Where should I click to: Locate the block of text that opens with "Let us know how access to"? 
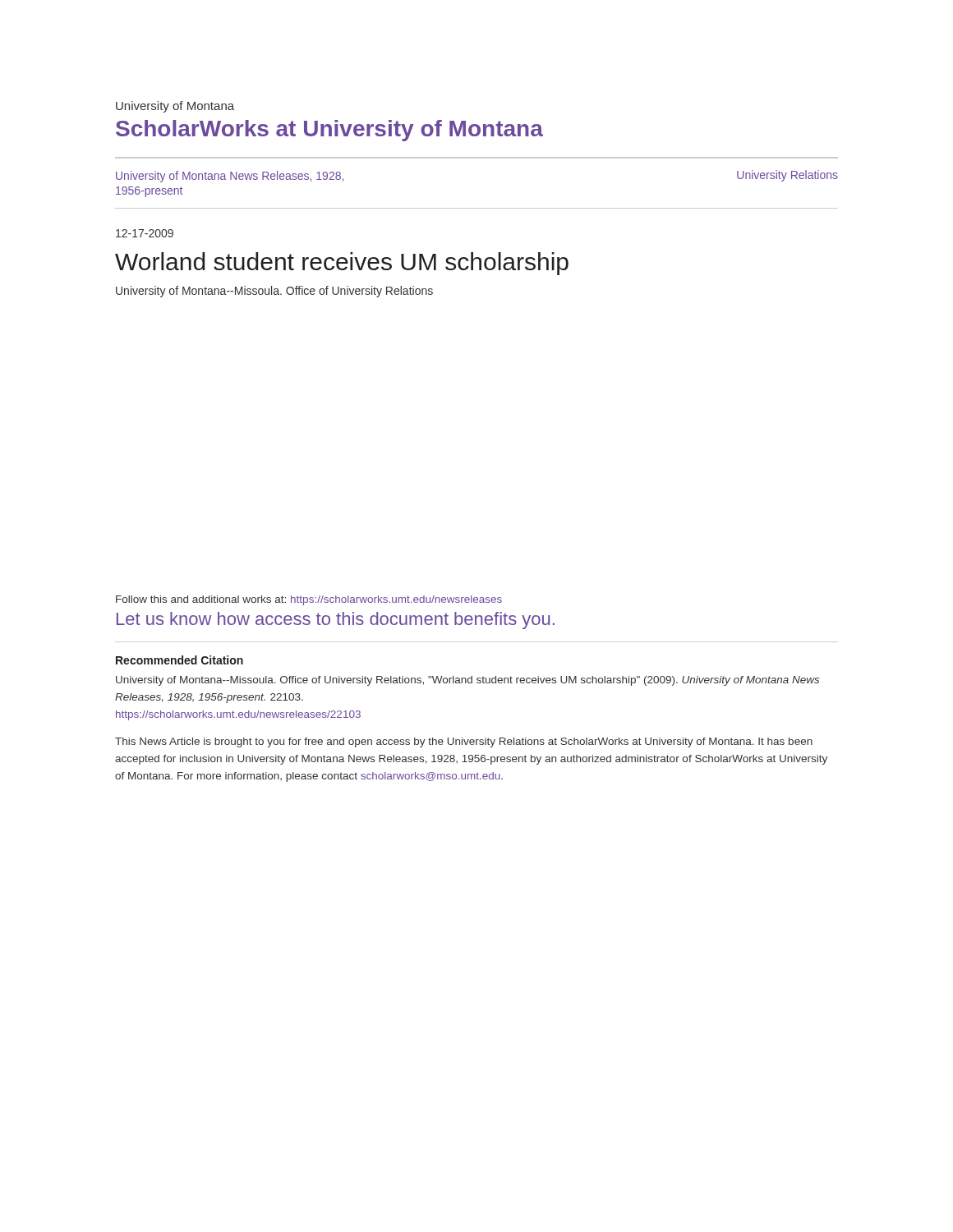tap(336, 619)
